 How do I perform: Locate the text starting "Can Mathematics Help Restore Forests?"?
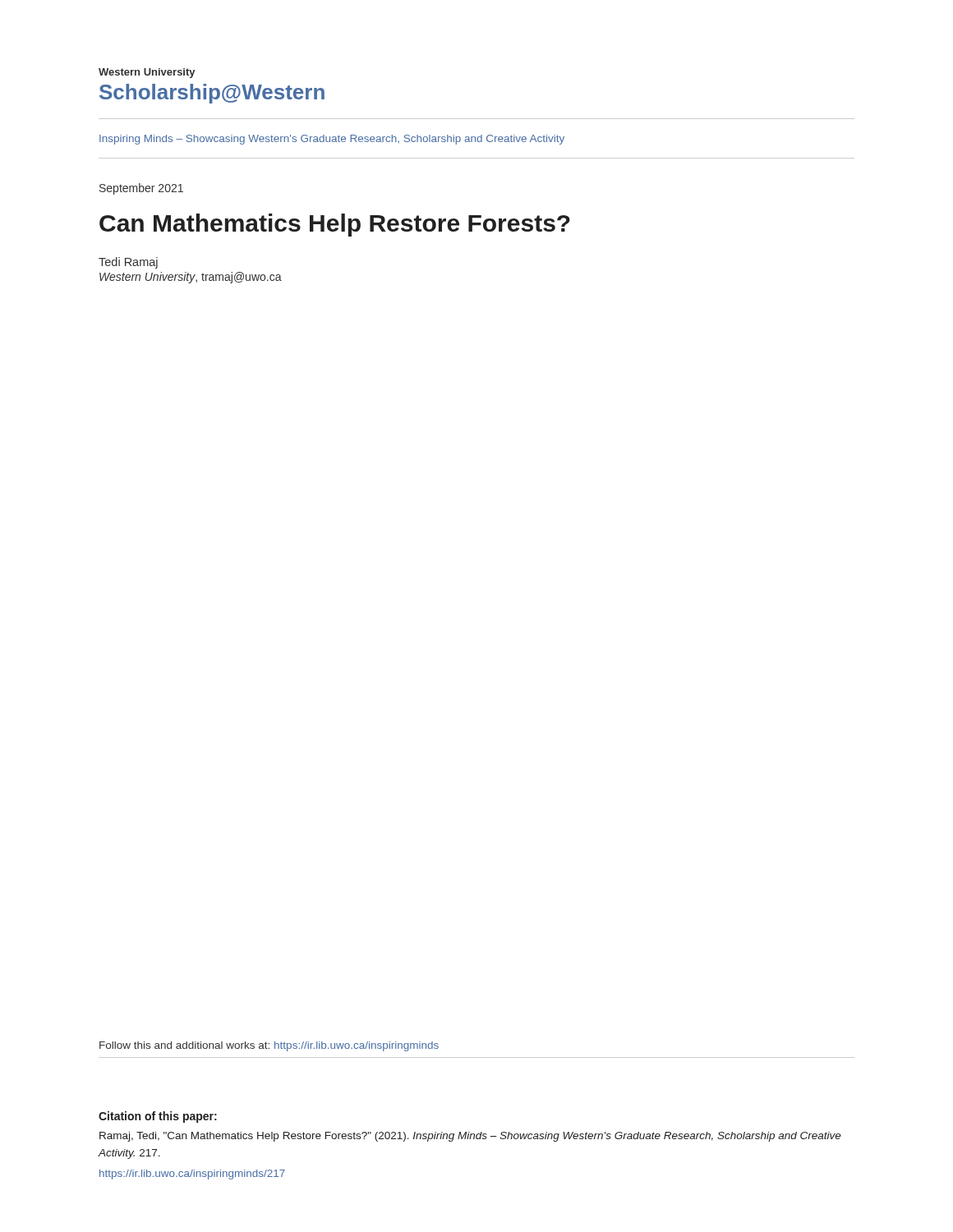(335, 223)
